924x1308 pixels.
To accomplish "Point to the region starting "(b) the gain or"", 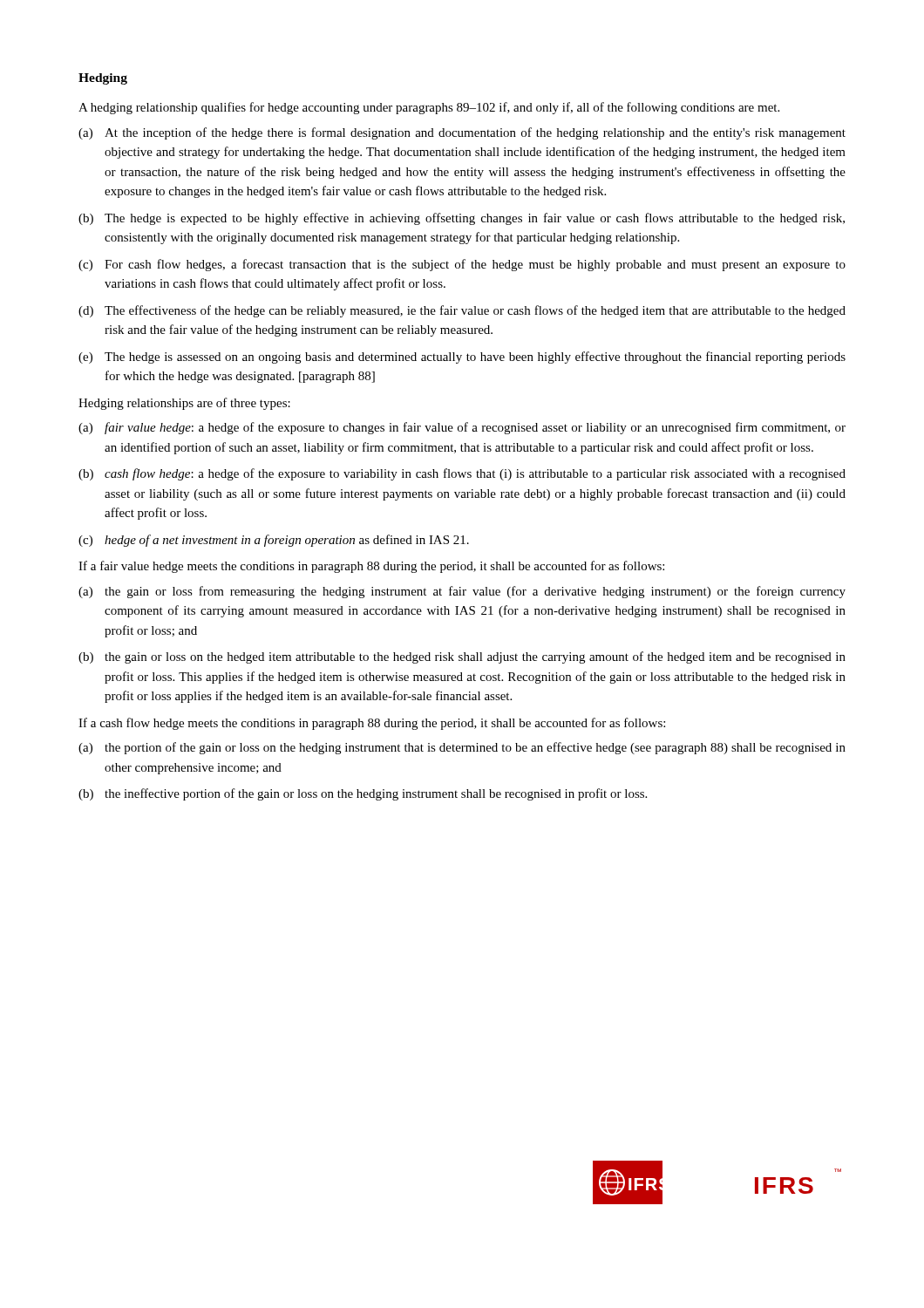I will 462,676.
